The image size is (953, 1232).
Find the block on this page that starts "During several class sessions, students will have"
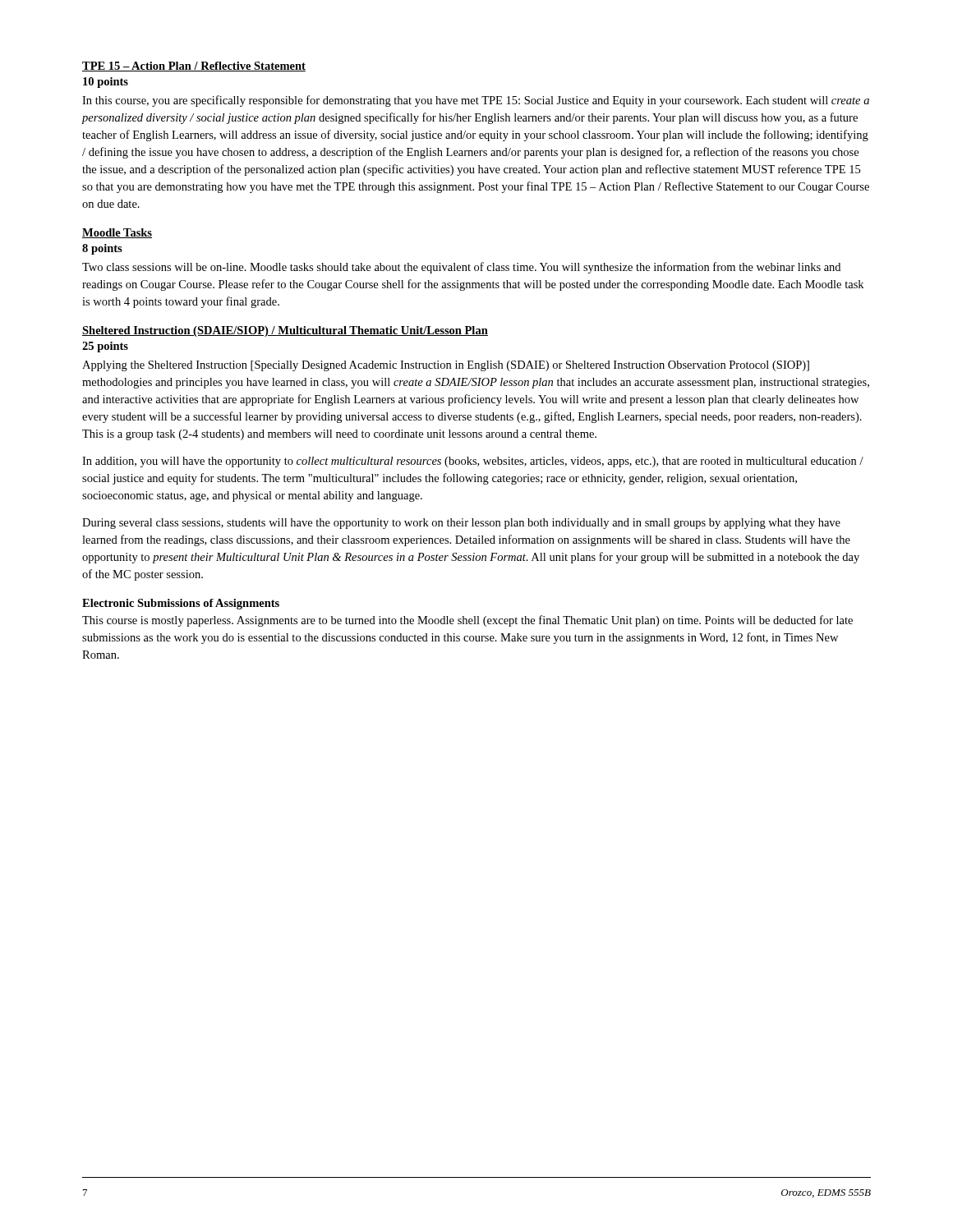coord(471,549)
